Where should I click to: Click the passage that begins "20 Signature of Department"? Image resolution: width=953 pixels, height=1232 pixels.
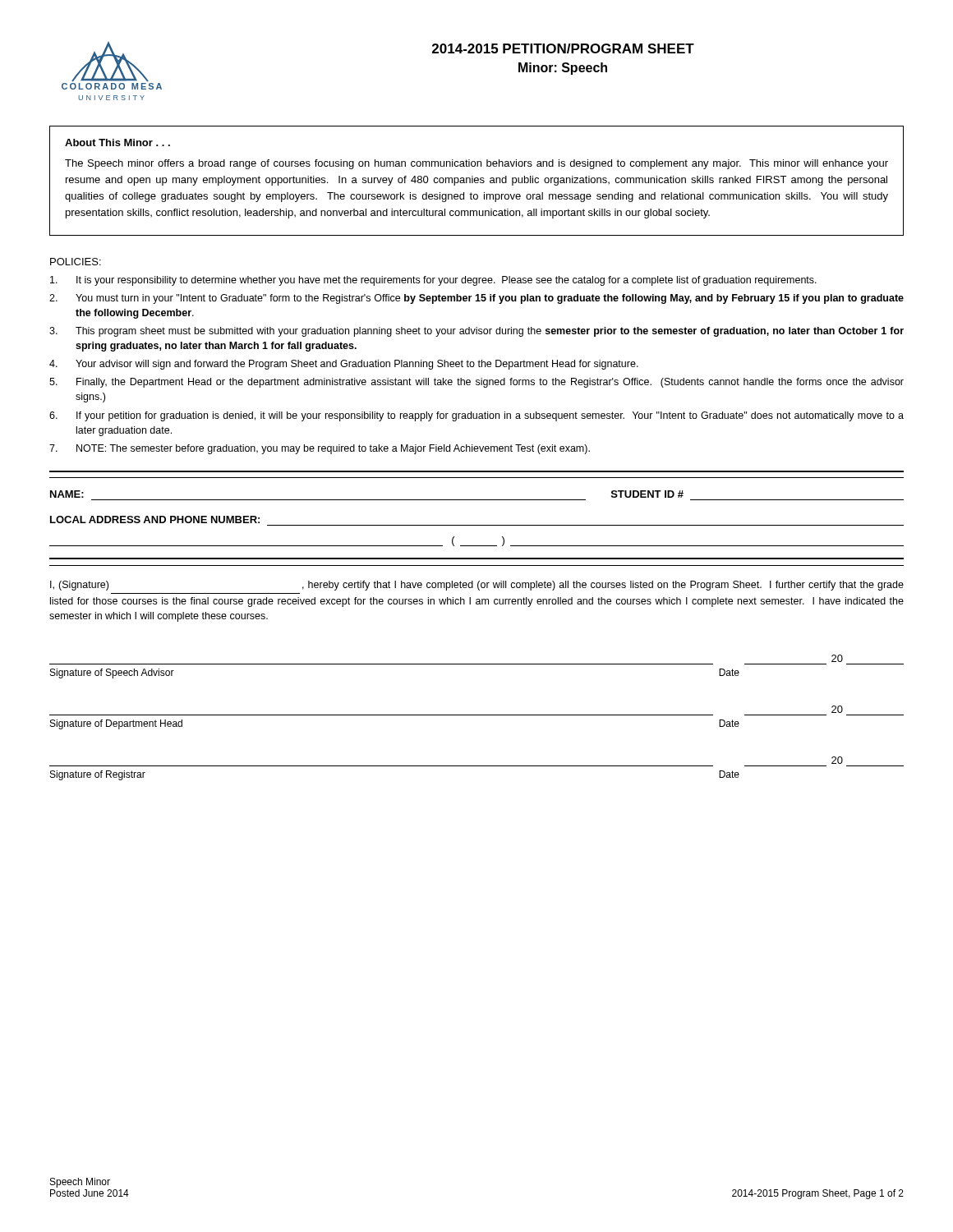tap(476, 716)
